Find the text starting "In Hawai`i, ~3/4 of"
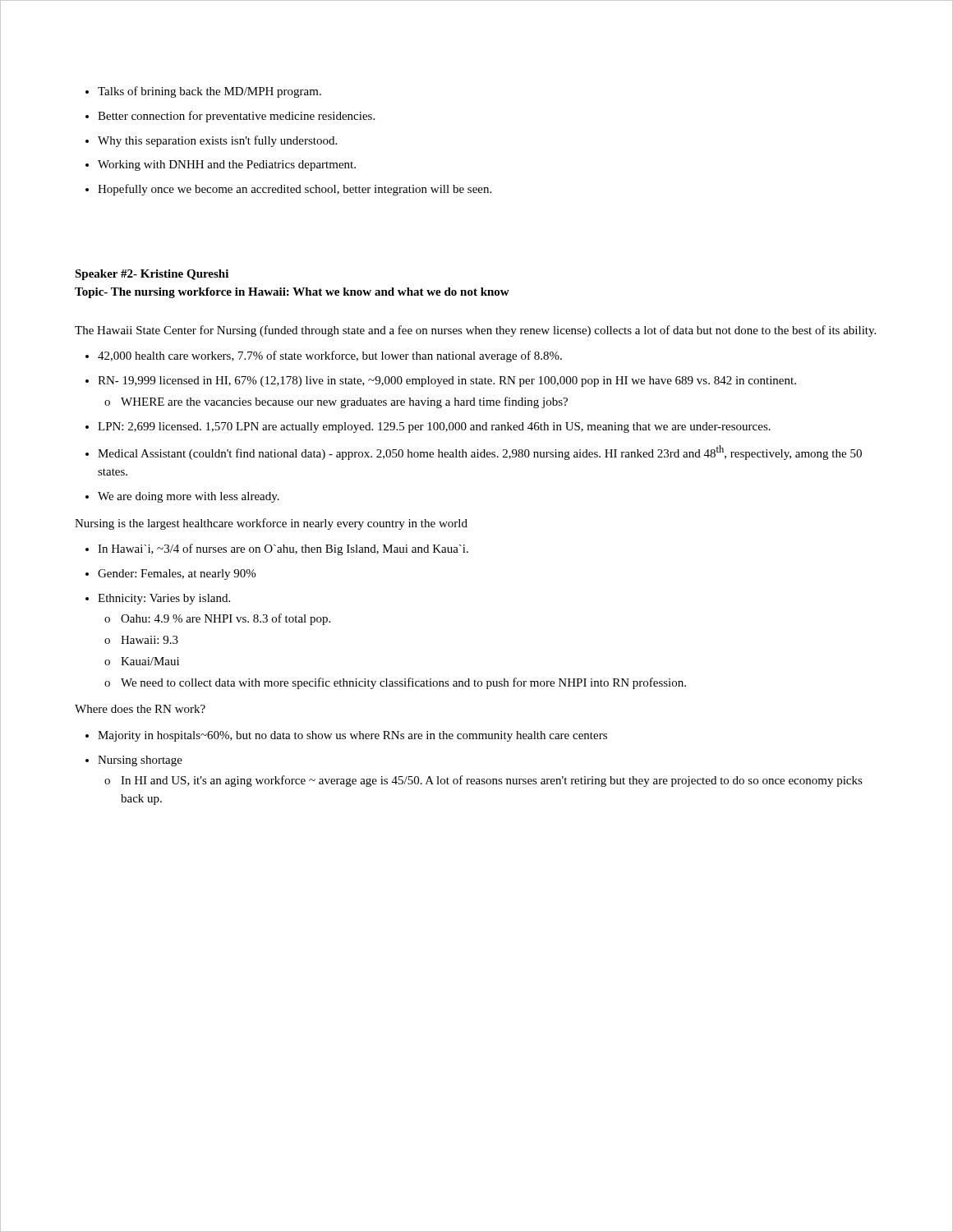The width and height of the screenshot is (953, 1232). click(476, 549)
